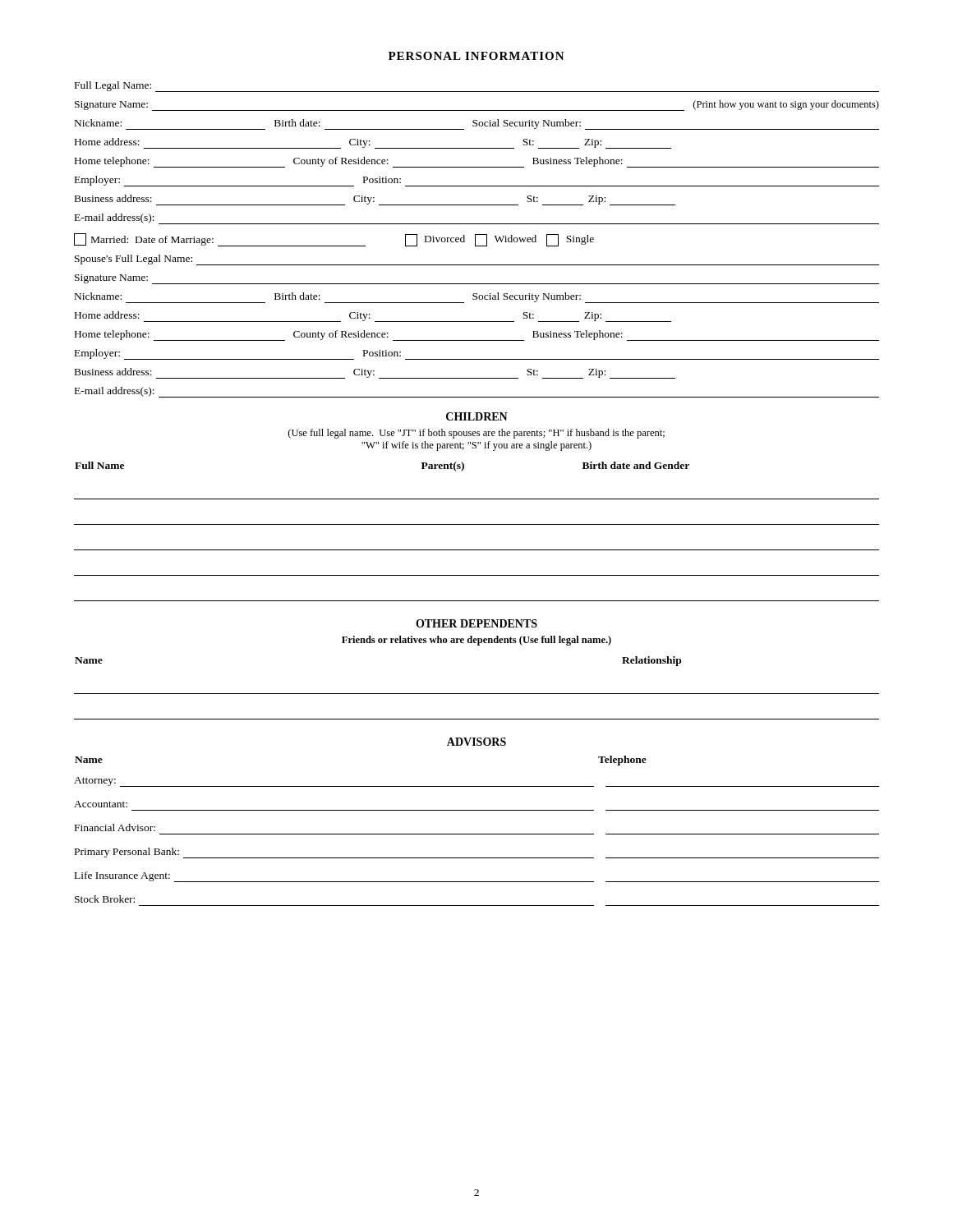Find the table that mentions "Full Name"
This screenshot has width=953, height=1232.
click(476, 530)
